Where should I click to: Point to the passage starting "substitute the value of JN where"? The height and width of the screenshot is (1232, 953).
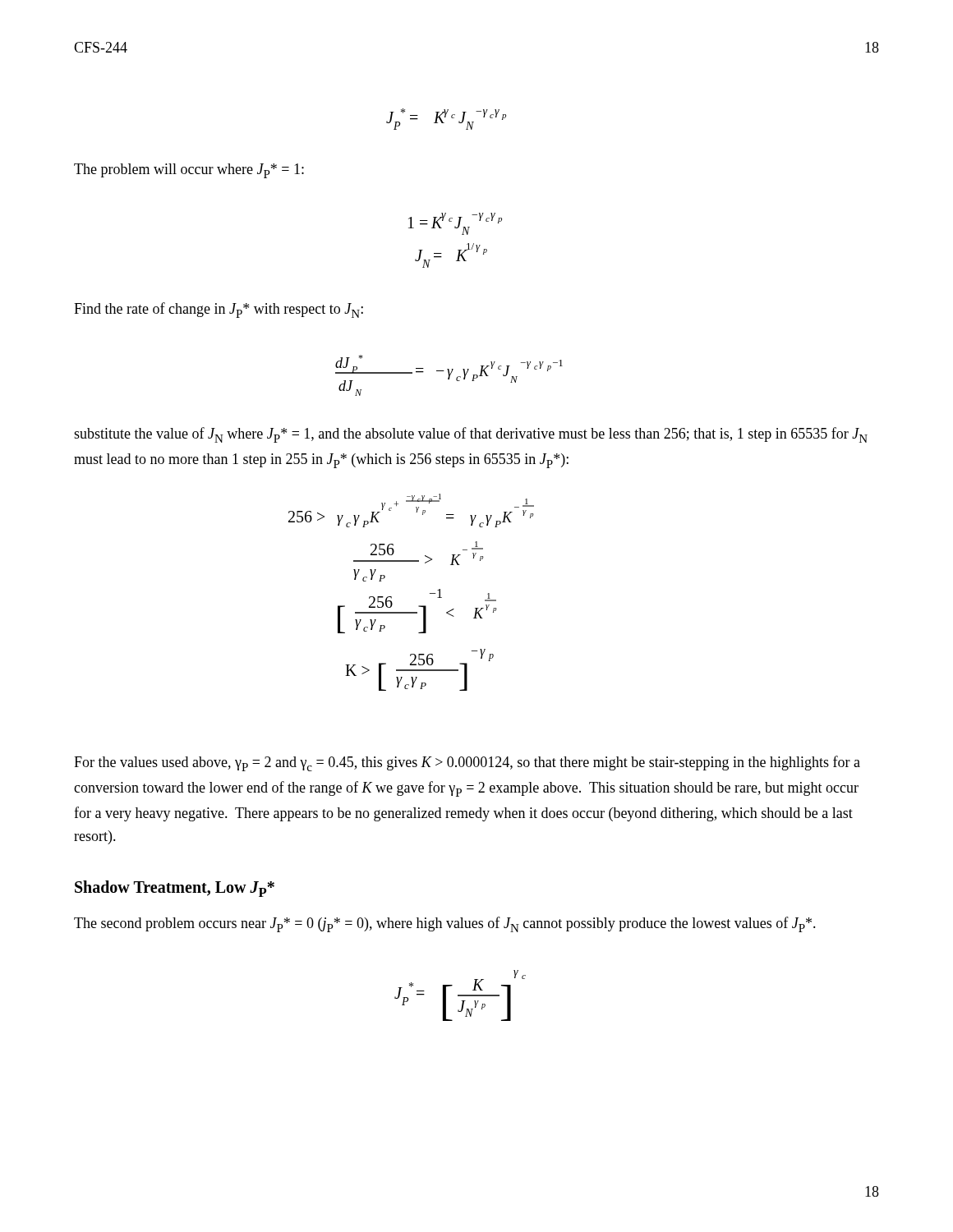pos(471,448)
